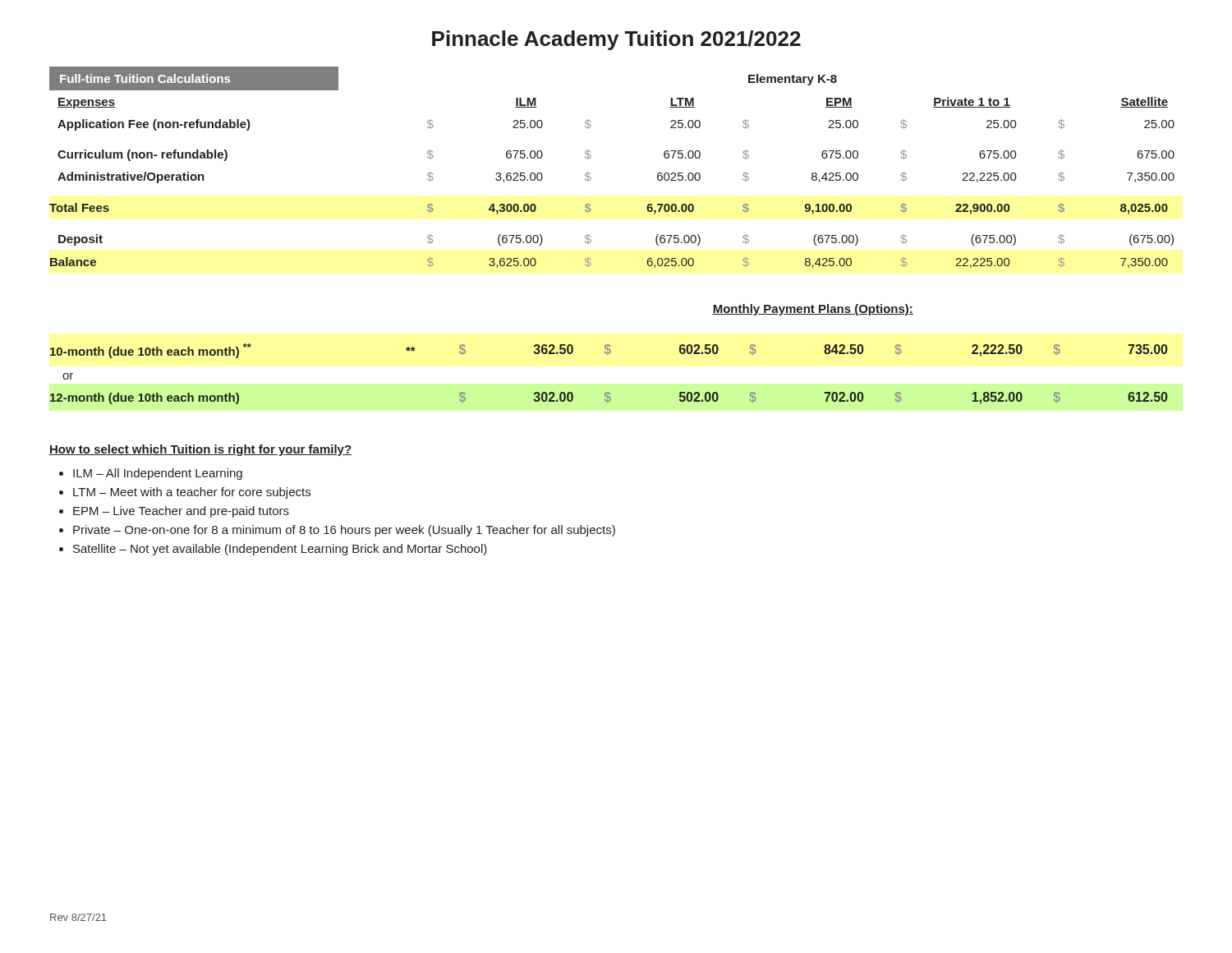Viewport: 1232px width, 953px height.
Task: Locate the passage starting "LTM – Meet with"
Action: coord(192,492)
